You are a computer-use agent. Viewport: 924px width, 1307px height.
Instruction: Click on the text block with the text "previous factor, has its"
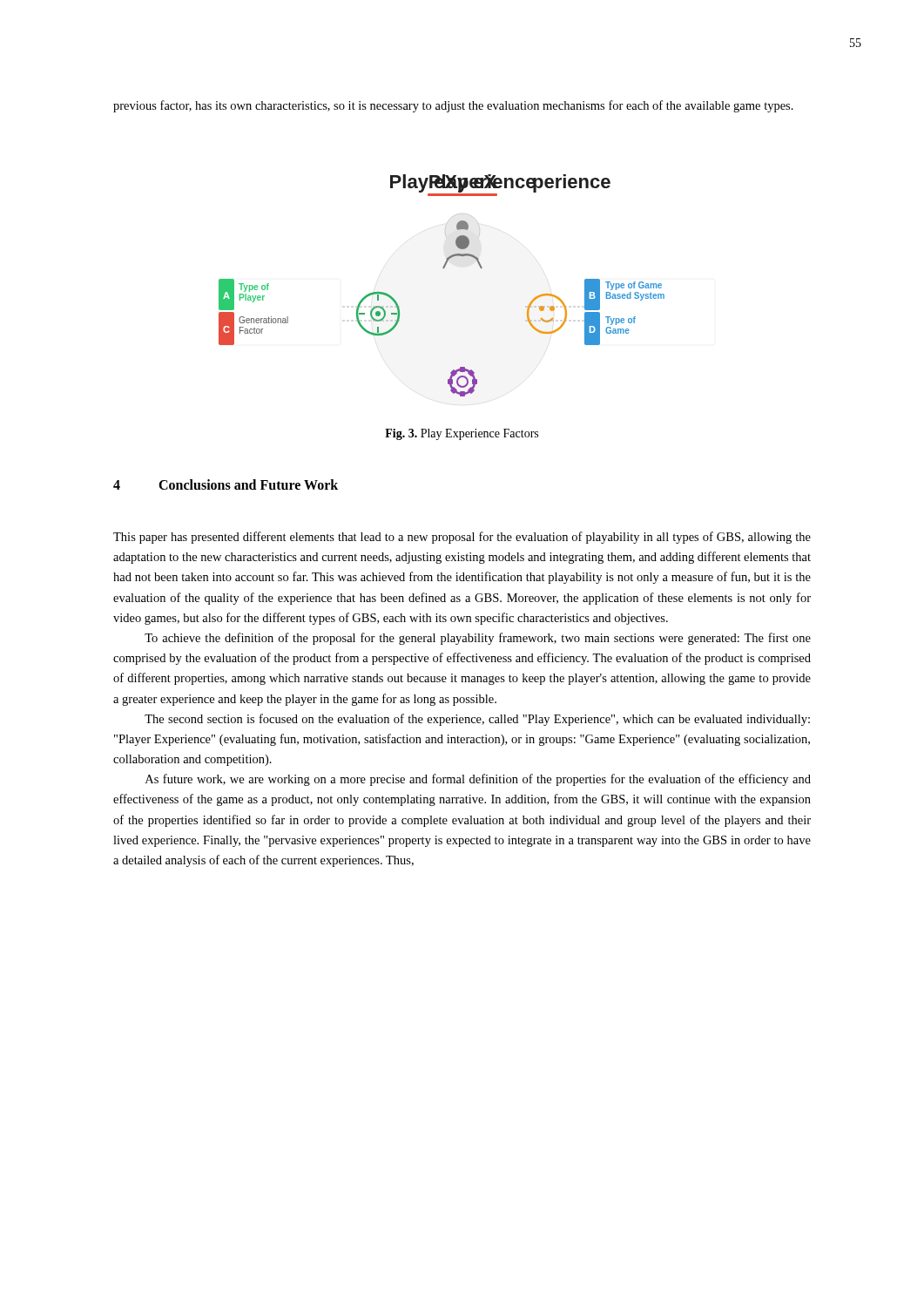[x=453, y=105]
